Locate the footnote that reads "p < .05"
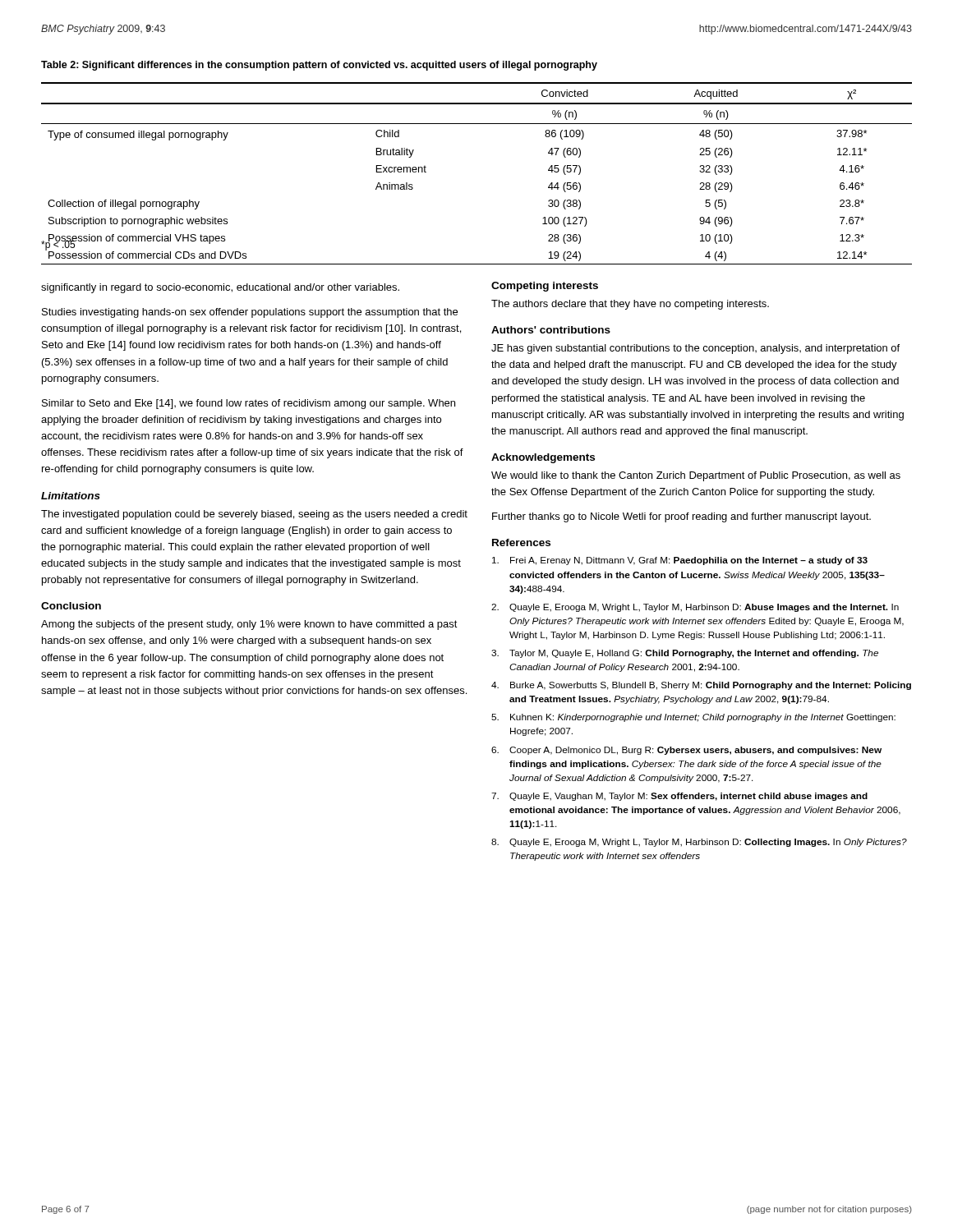953x1232 pixels. click(58, 245)
